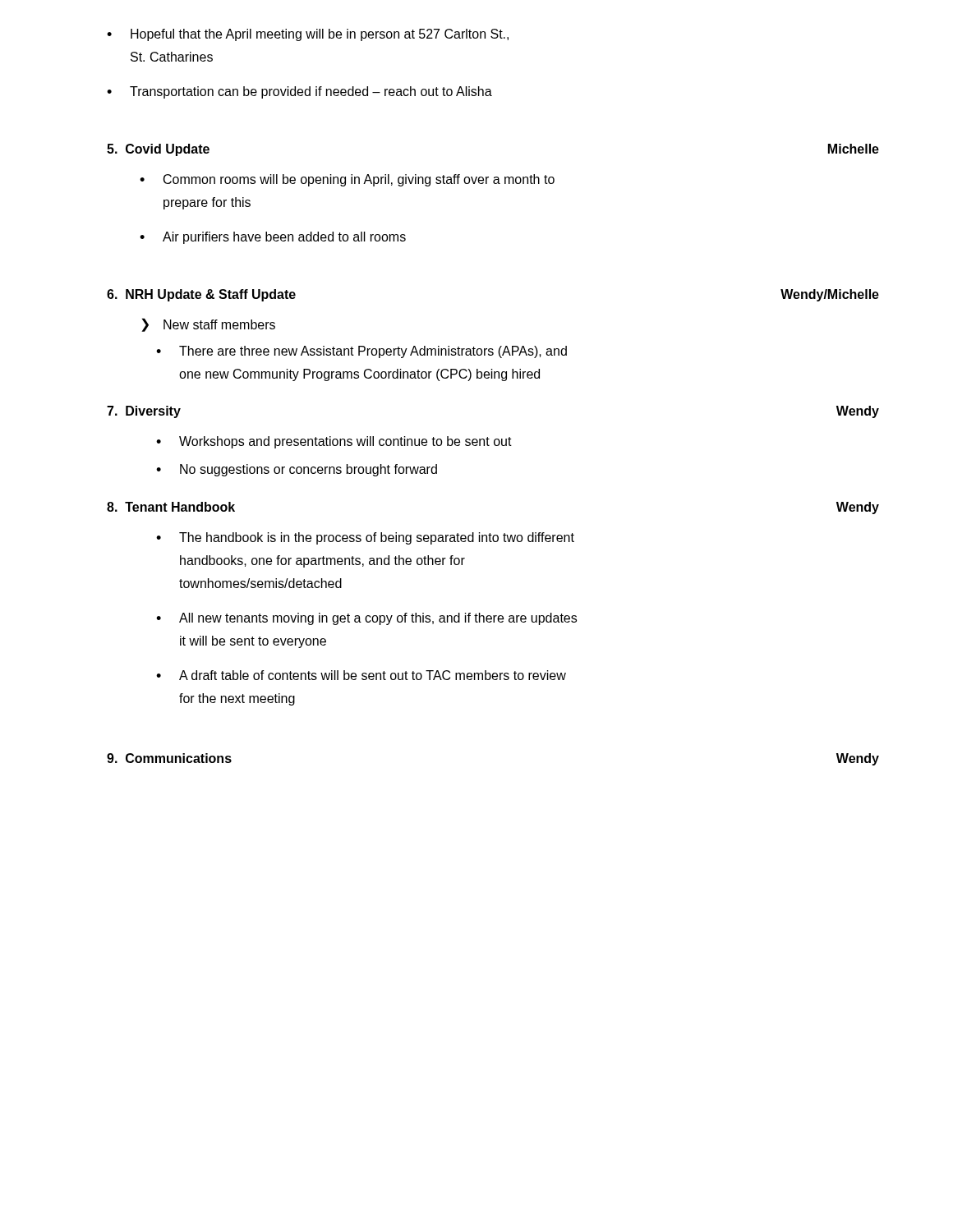Select the text starting "9. Communications Wendy"
The width and height of the screenshot is (953, 1232).
[171, 759]
